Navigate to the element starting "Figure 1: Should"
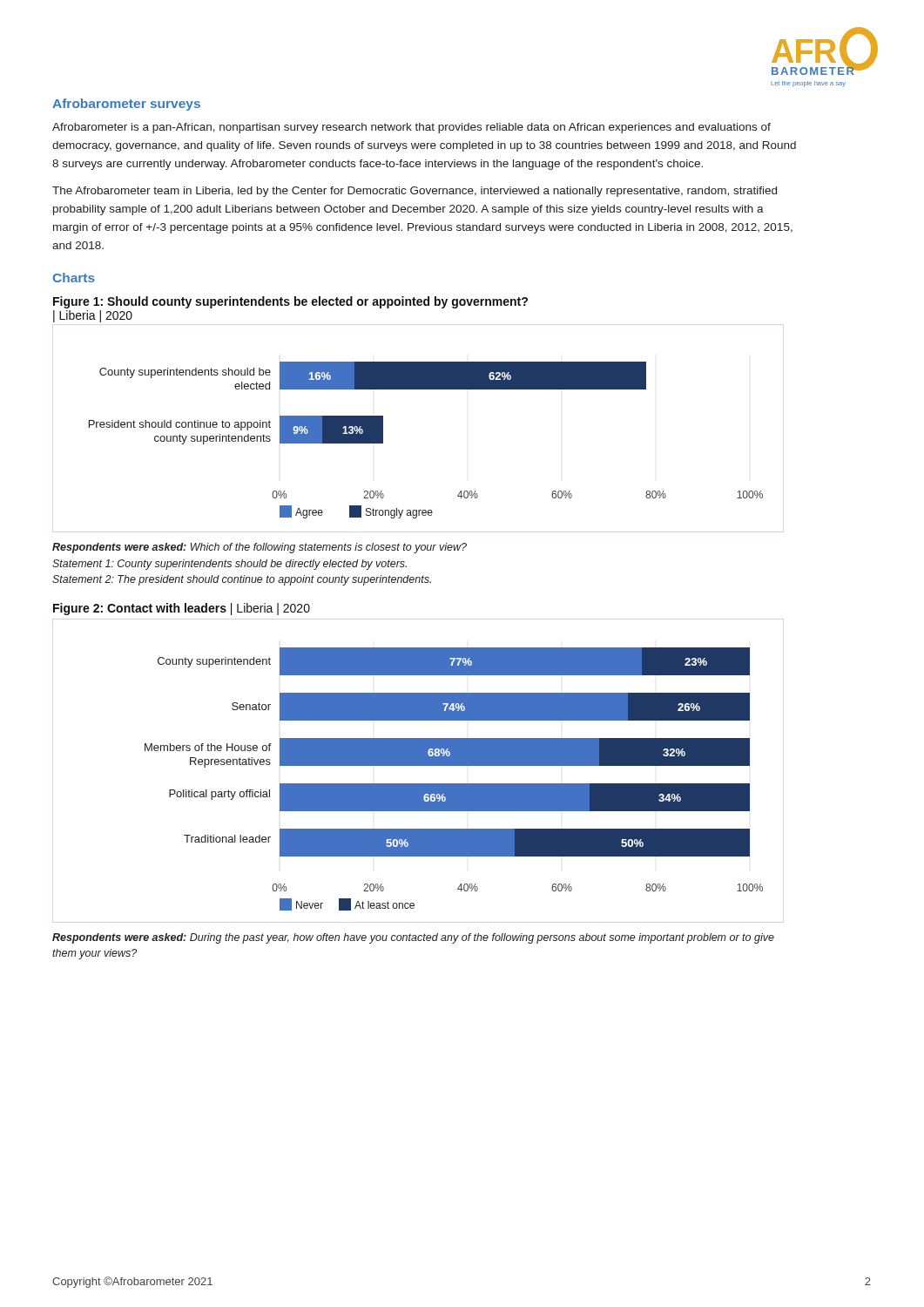 point(290,309)
